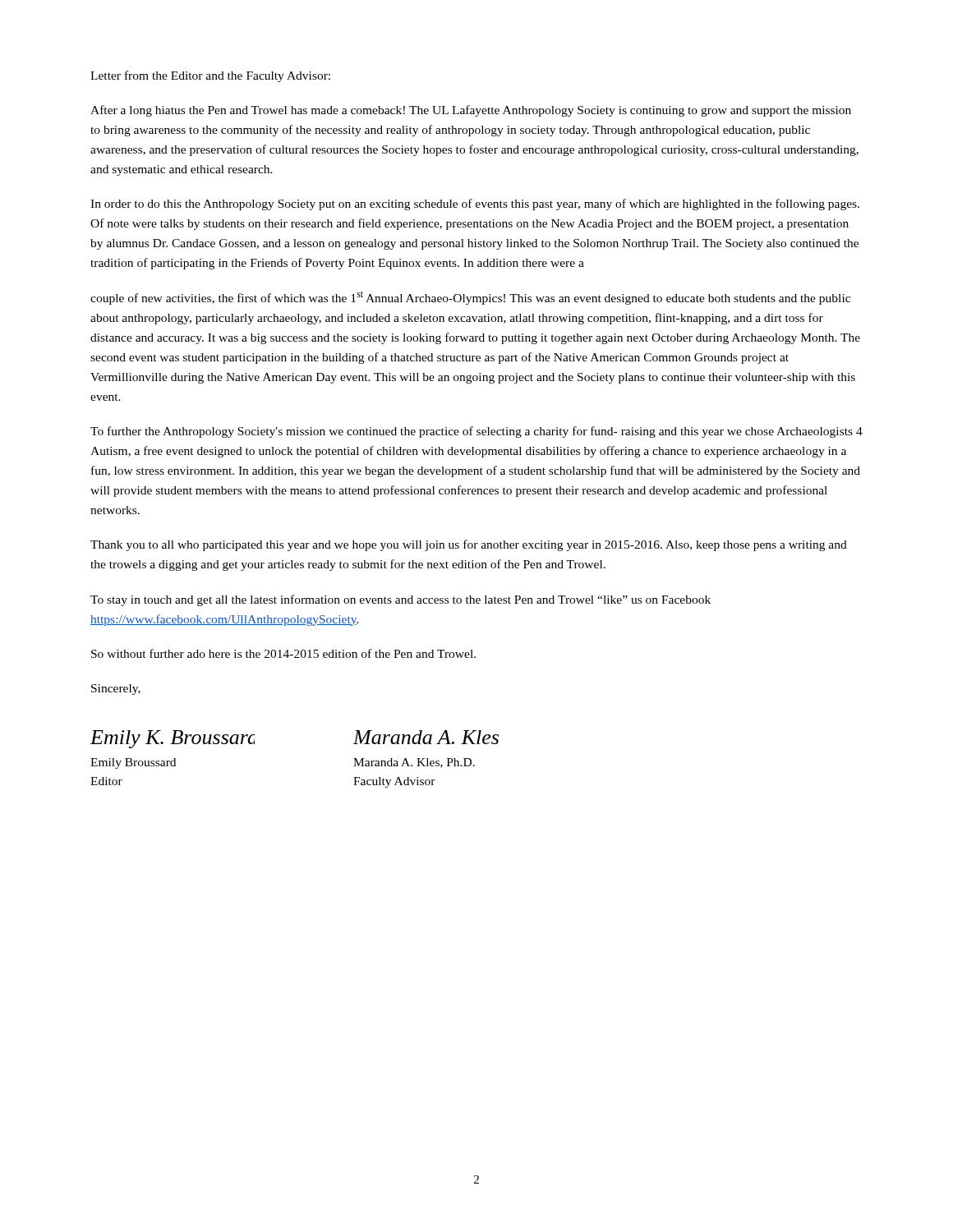Find the text block that reads "To stay in"
This screenshot has width=953, height=1232.
tap(401, 609)
